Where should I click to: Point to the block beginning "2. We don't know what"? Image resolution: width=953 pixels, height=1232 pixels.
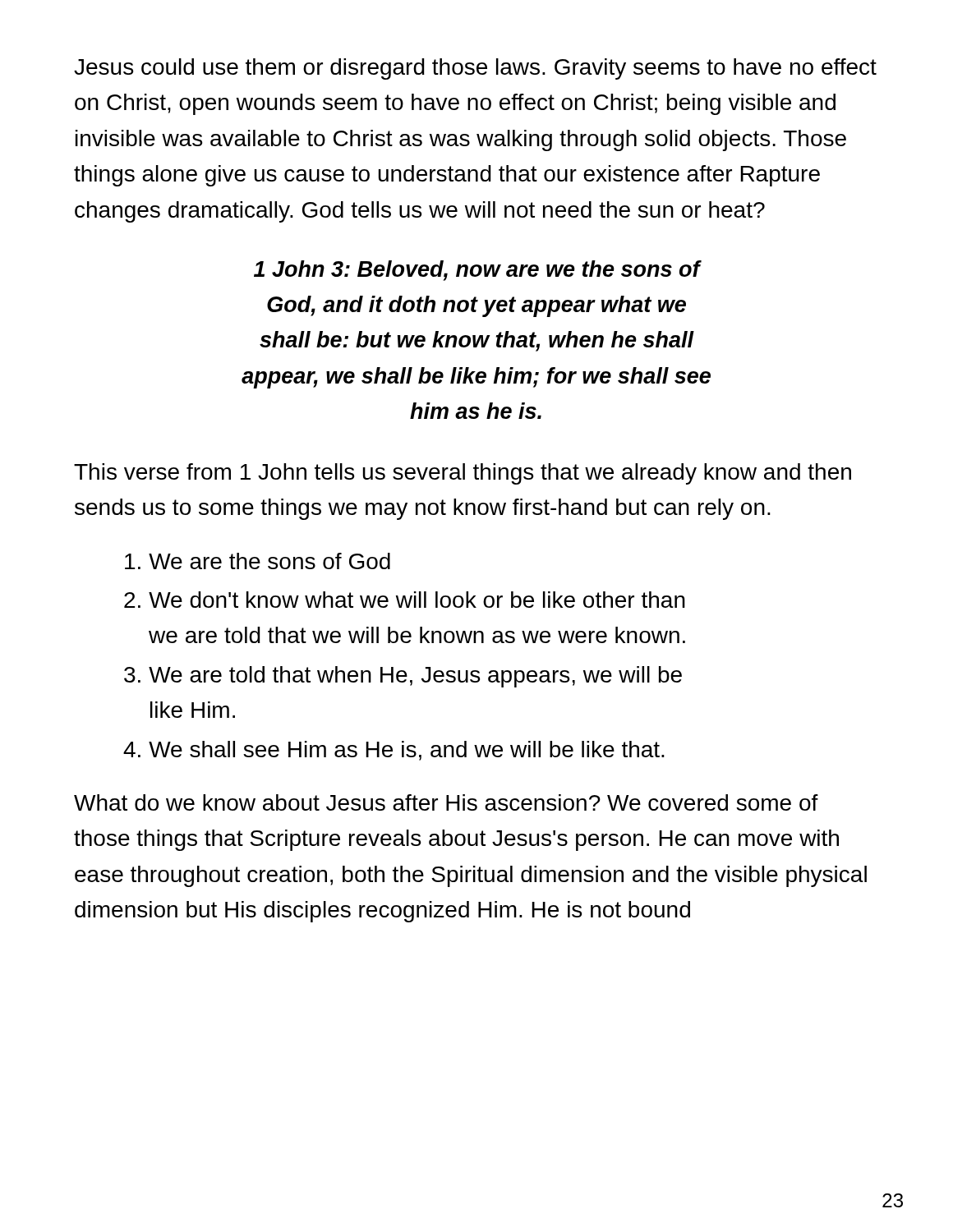click(x=405, y=618)
